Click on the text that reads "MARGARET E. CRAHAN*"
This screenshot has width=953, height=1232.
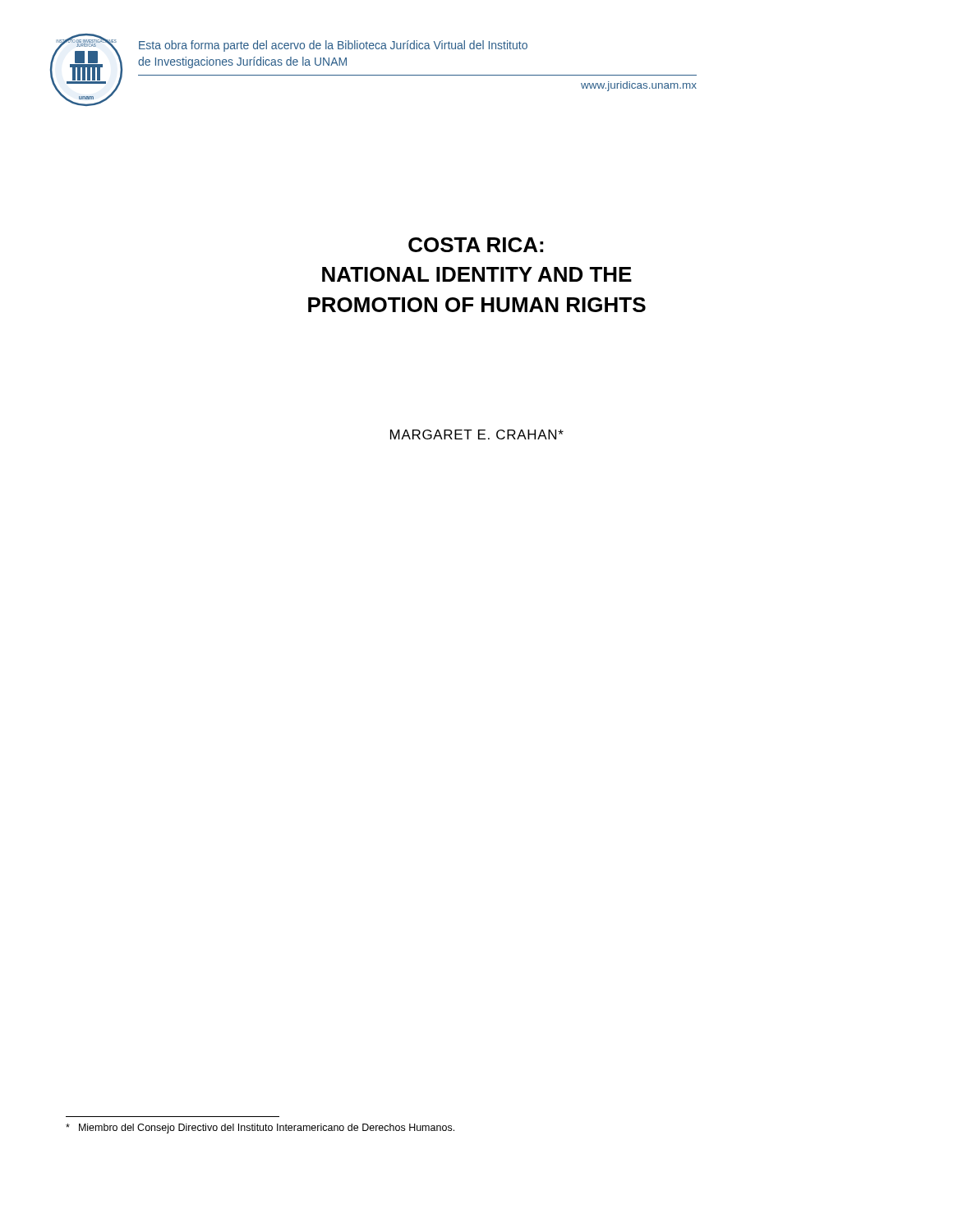(476, 435)
